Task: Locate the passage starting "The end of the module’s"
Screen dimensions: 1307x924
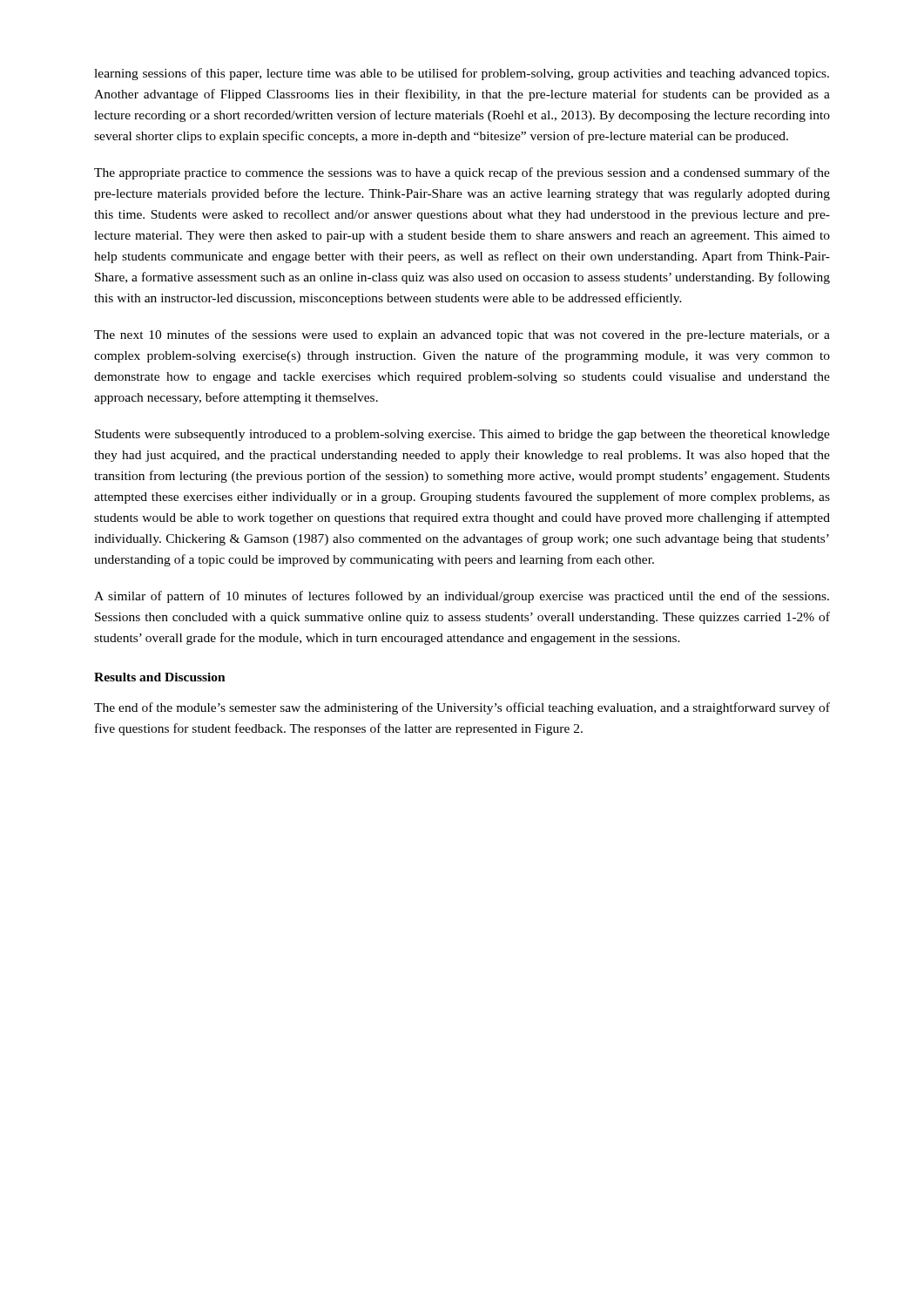Action: pyautogui.click(x=462, y=718)
